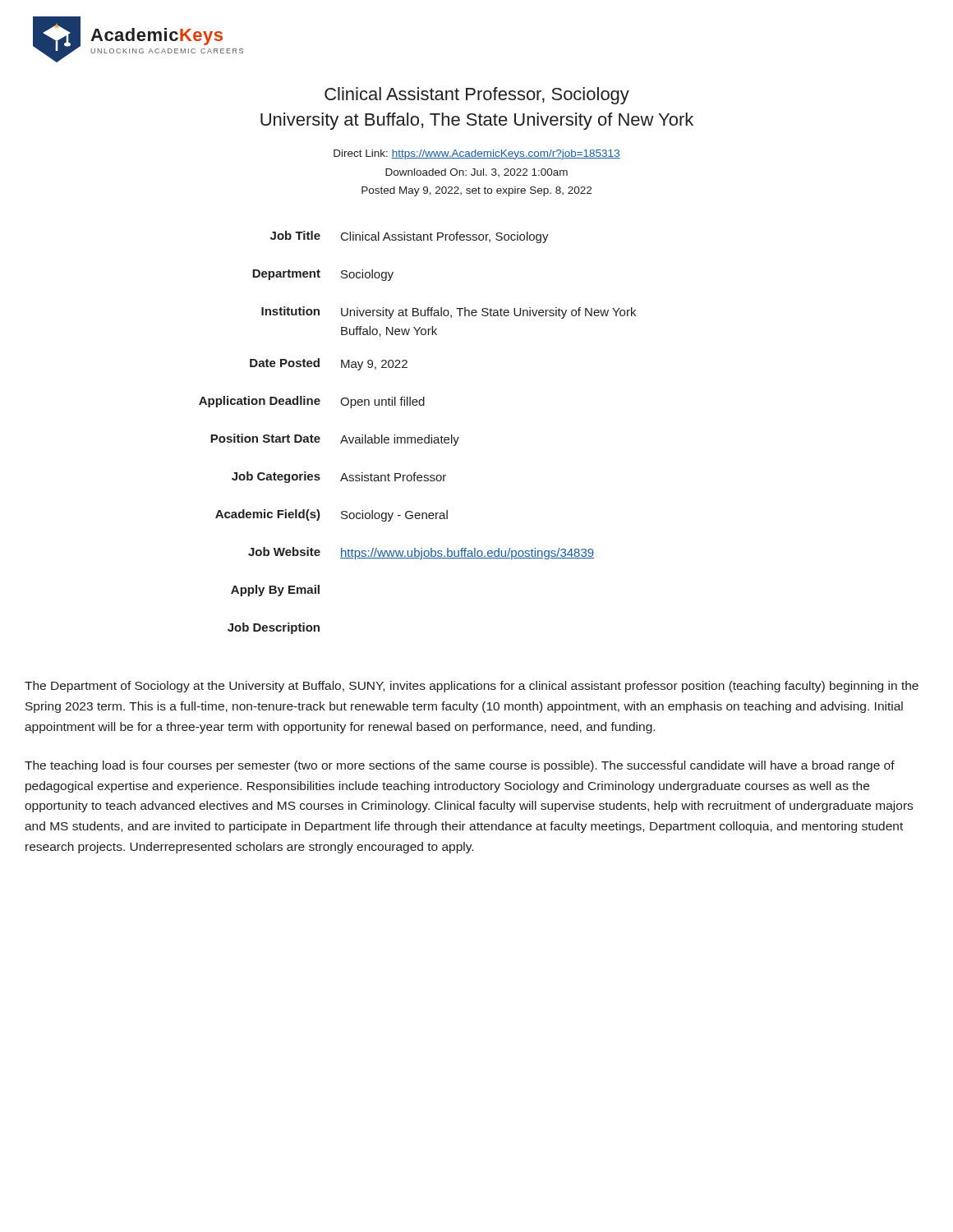Screen dimensions: 1232x953
Task: Point to the block starting "Clinical Assistant Professor, SociologyUniversity at Buffalo,"
Action: 476,107
